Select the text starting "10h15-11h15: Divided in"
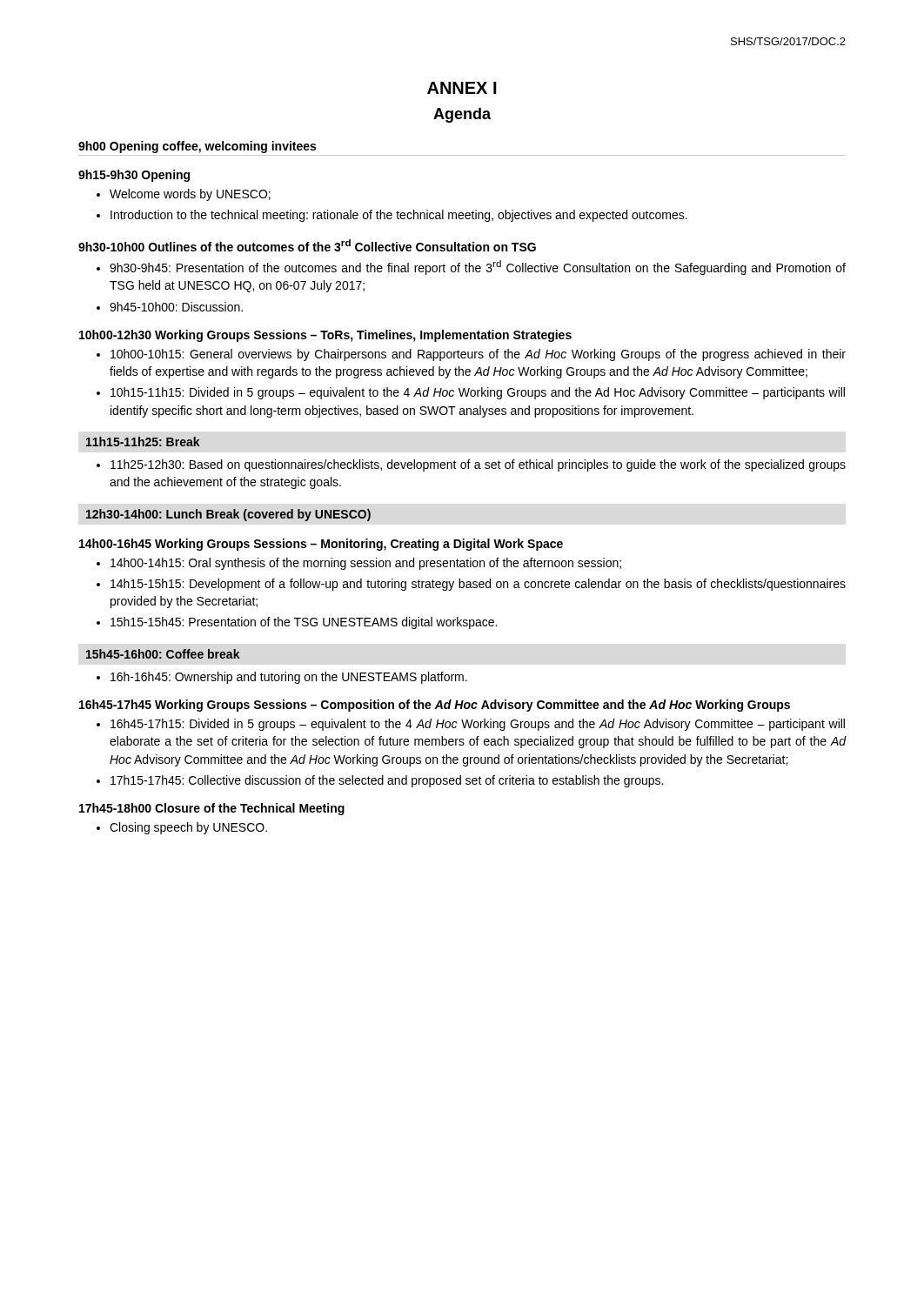 [478, 402]
